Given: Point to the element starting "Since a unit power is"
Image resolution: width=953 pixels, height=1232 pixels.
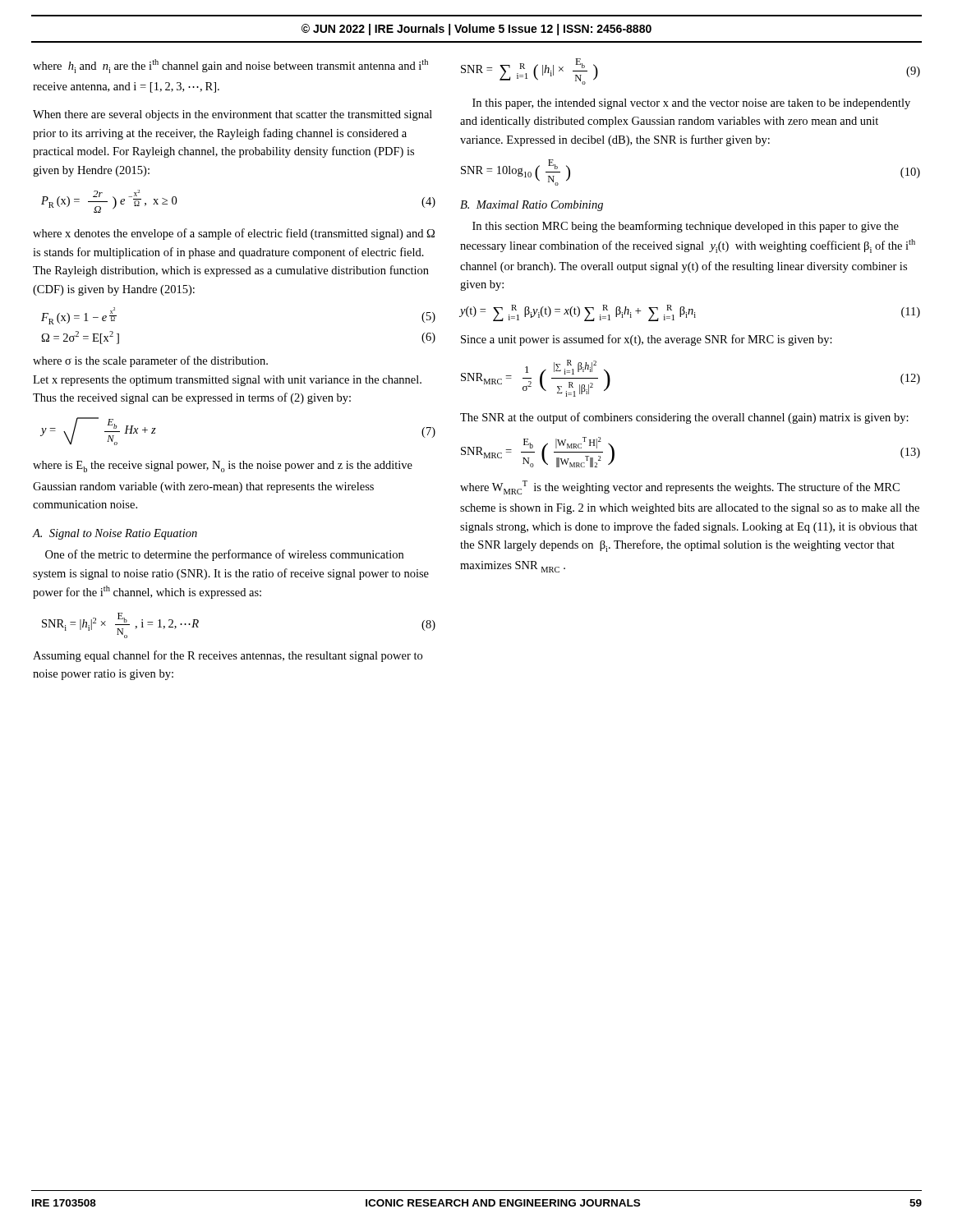Looking at the screenshot, I should pos(646,339).
